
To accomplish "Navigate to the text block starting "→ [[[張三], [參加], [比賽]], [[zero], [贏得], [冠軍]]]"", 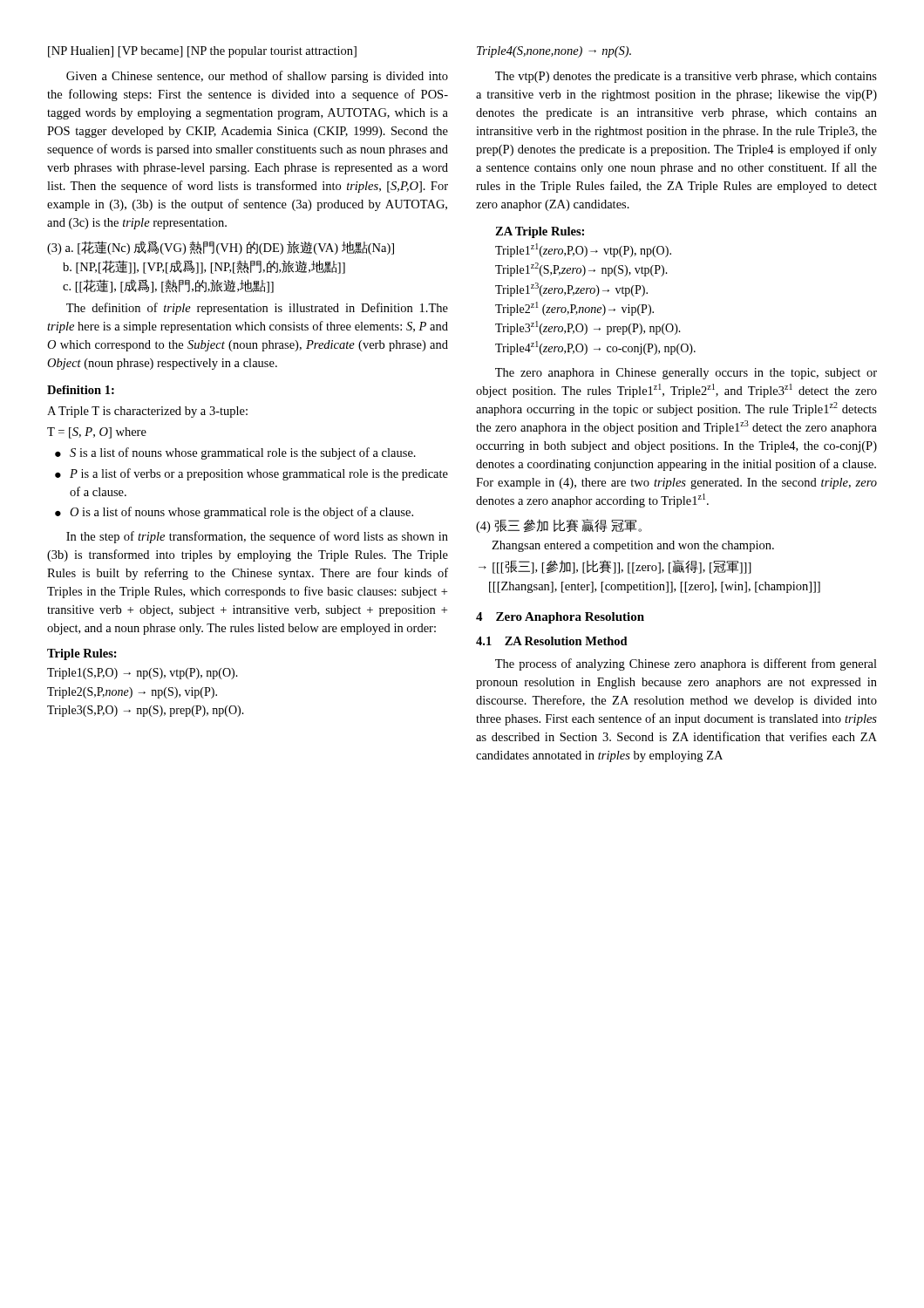I will [676, 577].
